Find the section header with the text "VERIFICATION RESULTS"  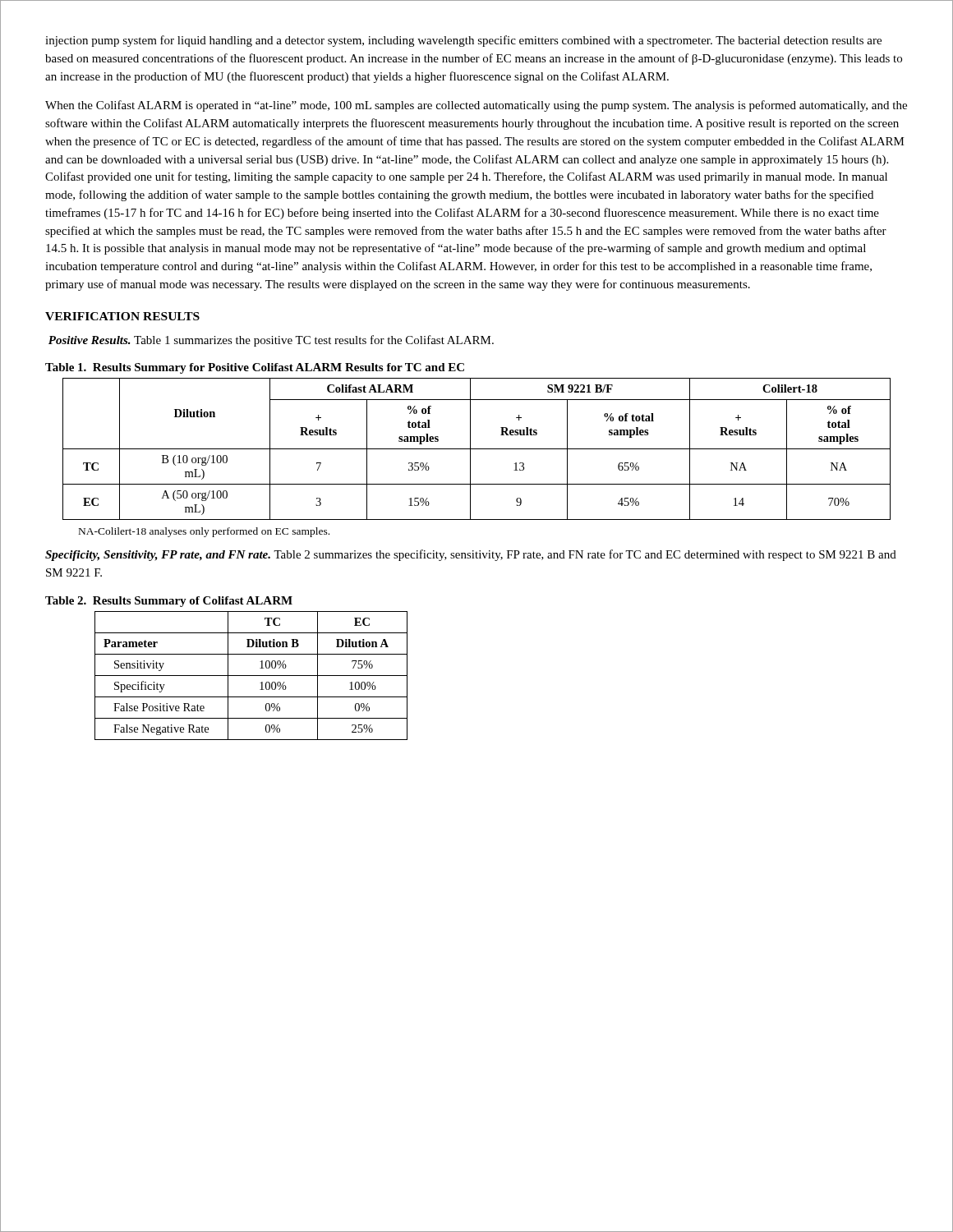tap(123, 315)
